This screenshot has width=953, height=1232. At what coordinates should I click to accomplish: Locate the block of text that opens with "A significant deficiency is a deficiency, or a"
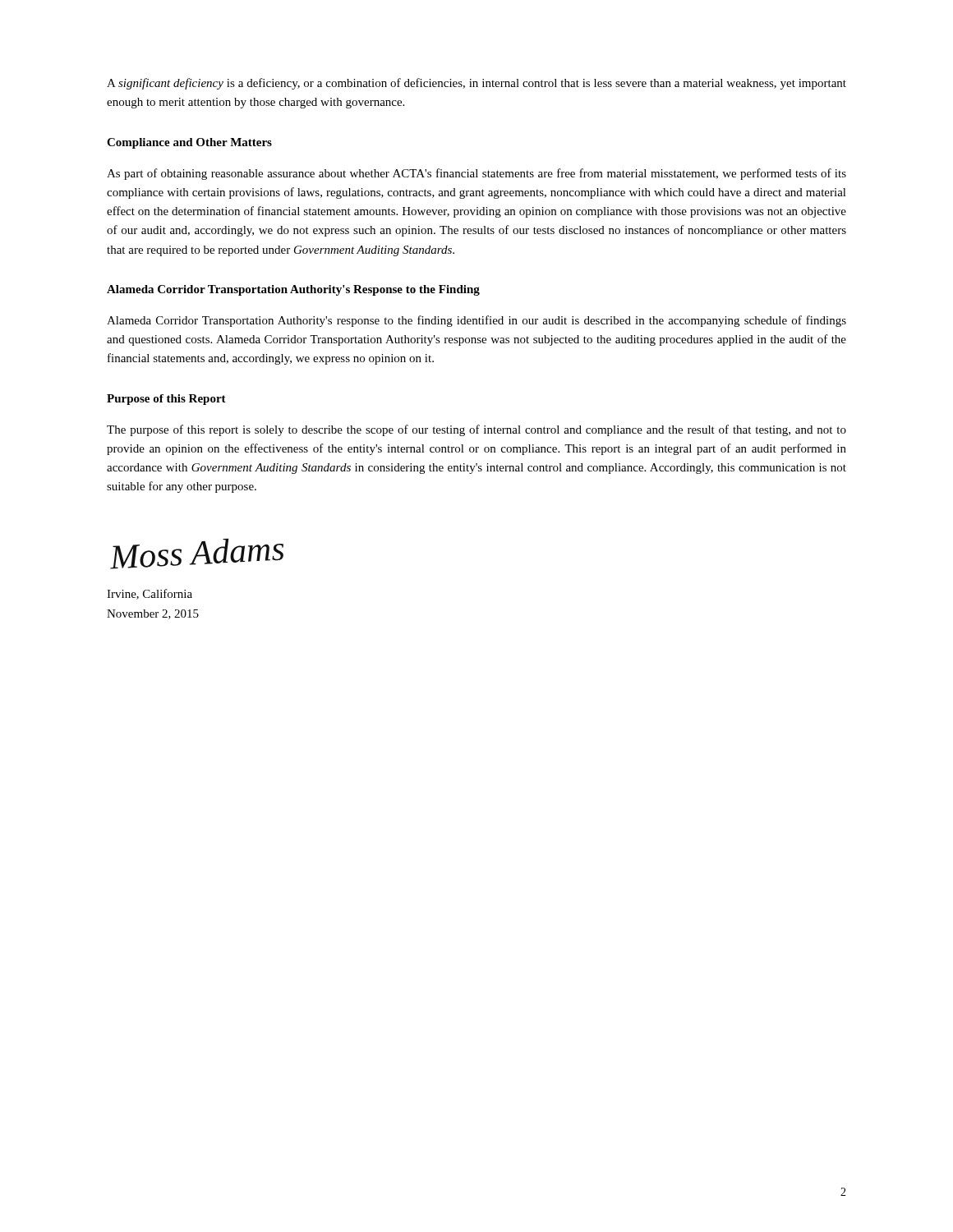(x=476, y=93)
